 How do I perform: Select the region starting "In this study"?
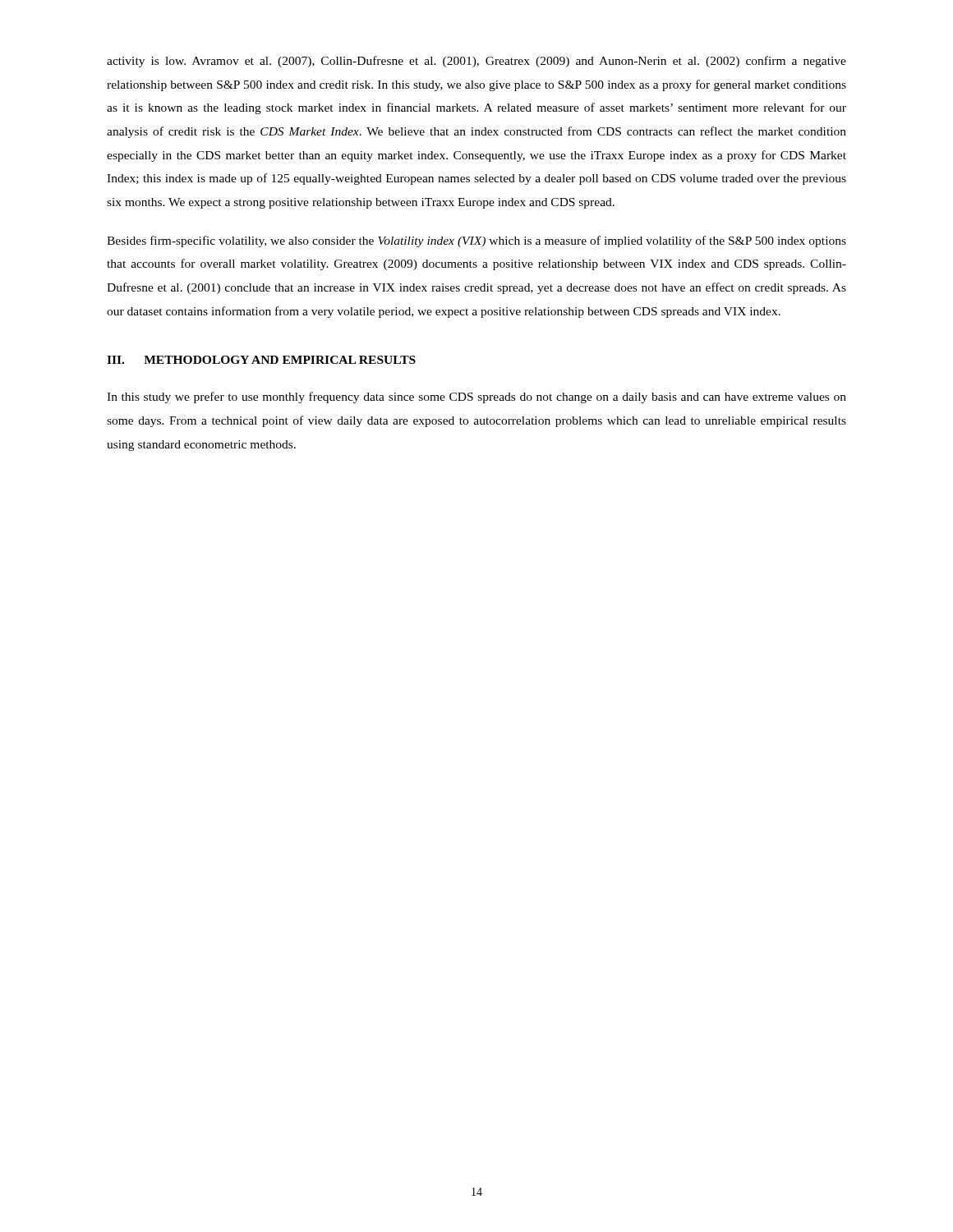tap(476, 421)
